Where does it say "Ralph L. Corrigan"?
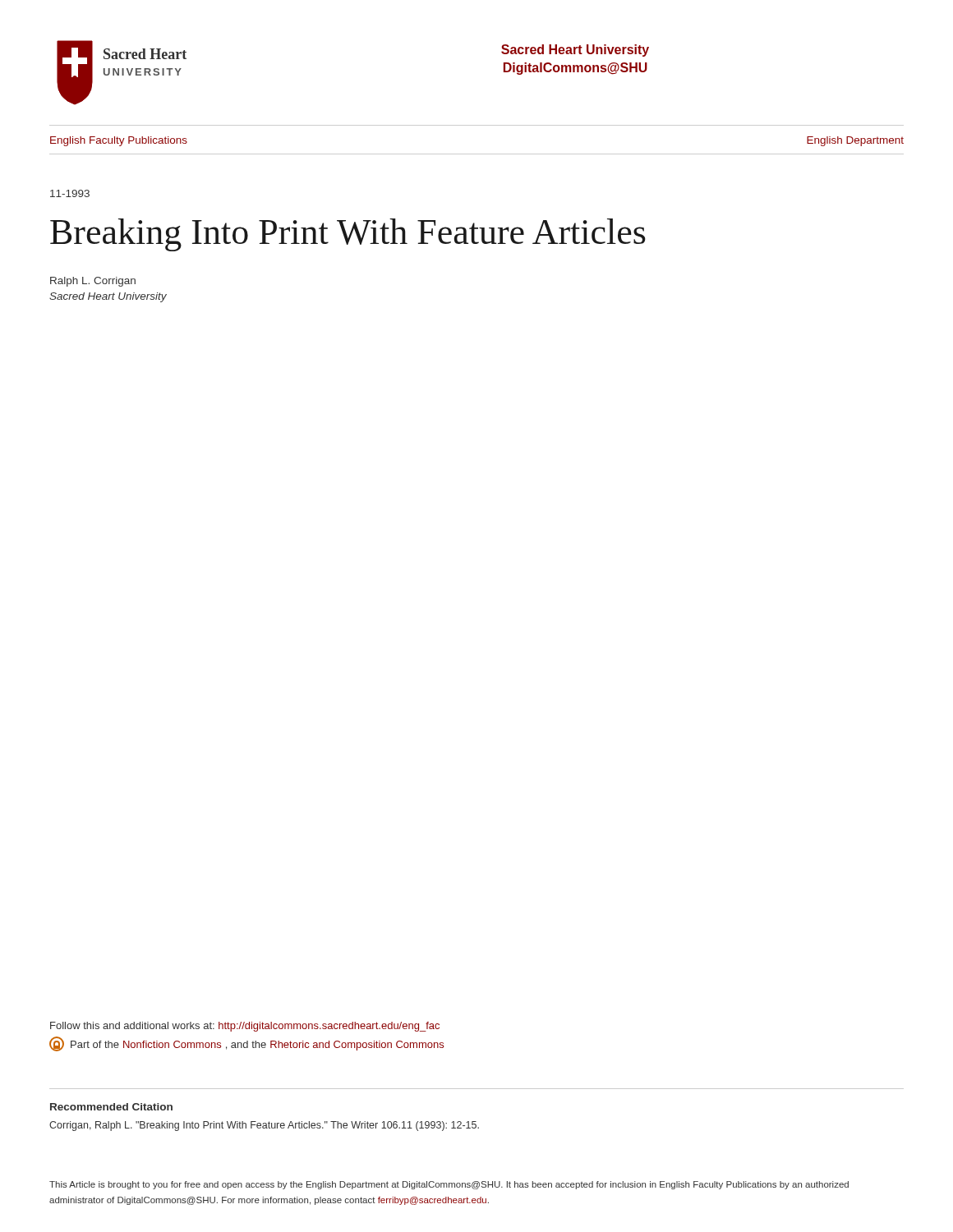Viewport: 953px width, 1232px height. 93,280
